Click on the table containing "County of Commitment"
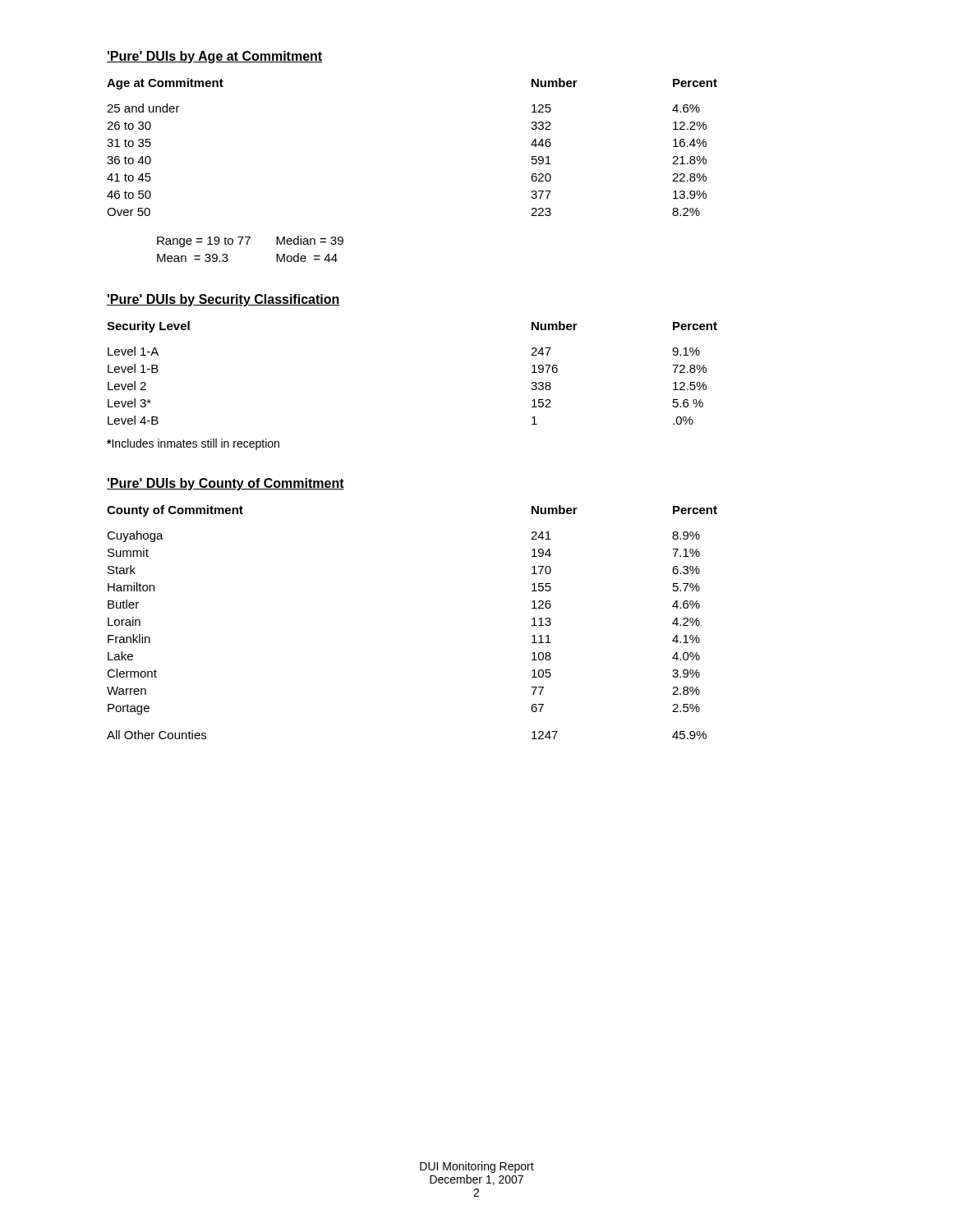Image resolution: width=953 pixels, height=1232 pixels. (x=460, y=623)
